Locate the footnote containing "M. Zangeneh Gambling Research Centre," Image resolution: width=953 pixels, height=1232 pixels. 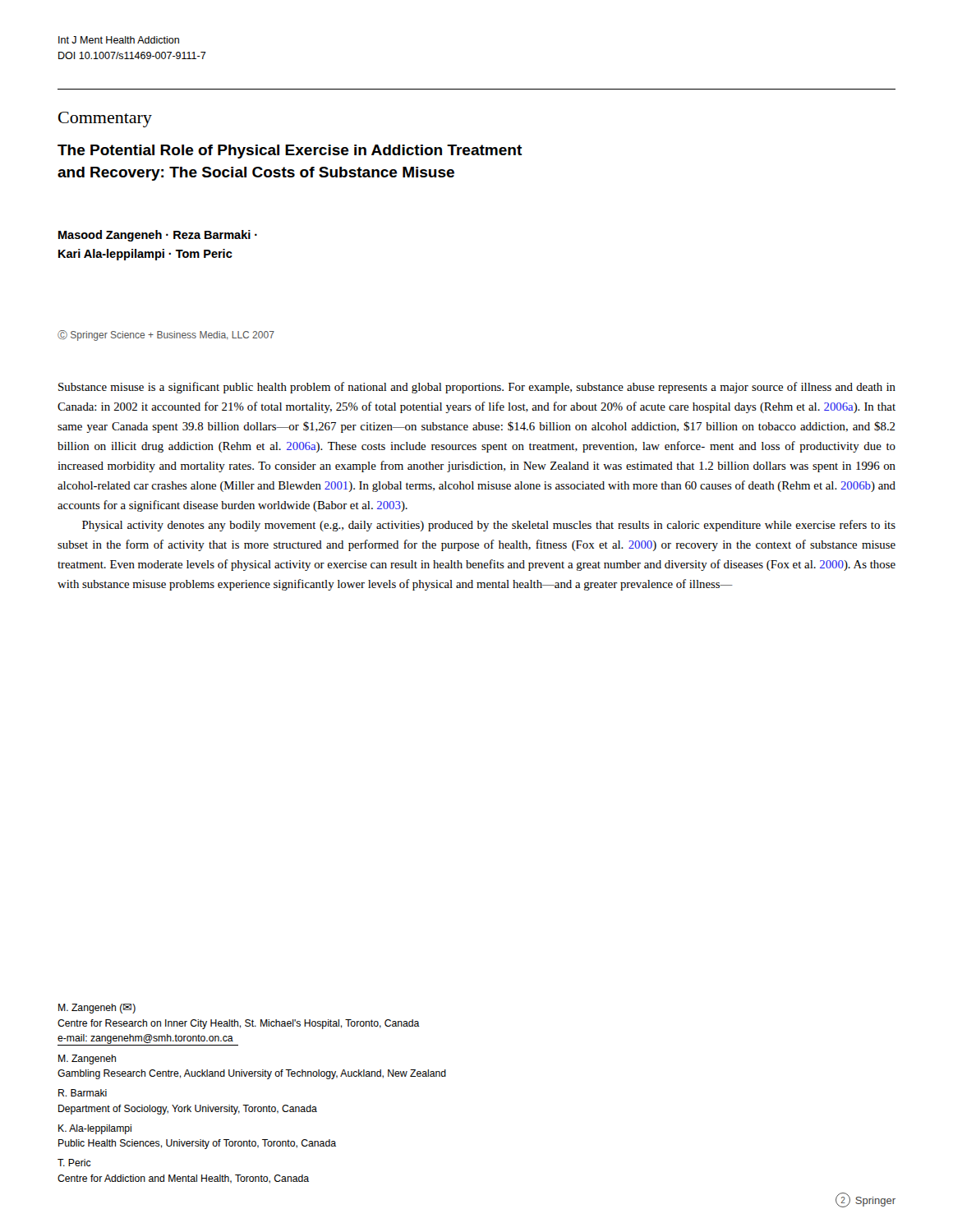point(252,1066)
